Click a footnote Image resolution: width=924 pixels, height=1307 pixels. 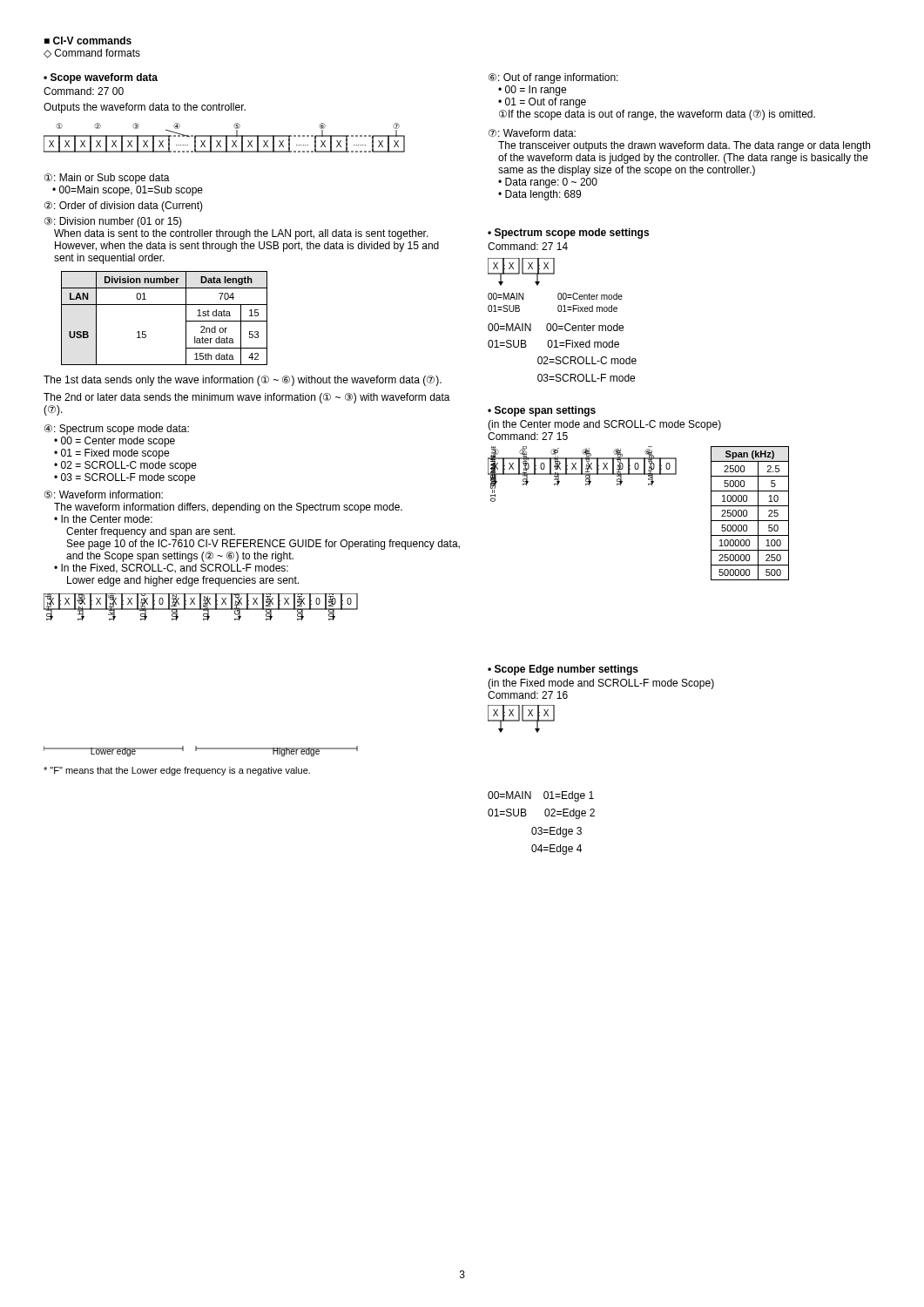click(177, 770)
